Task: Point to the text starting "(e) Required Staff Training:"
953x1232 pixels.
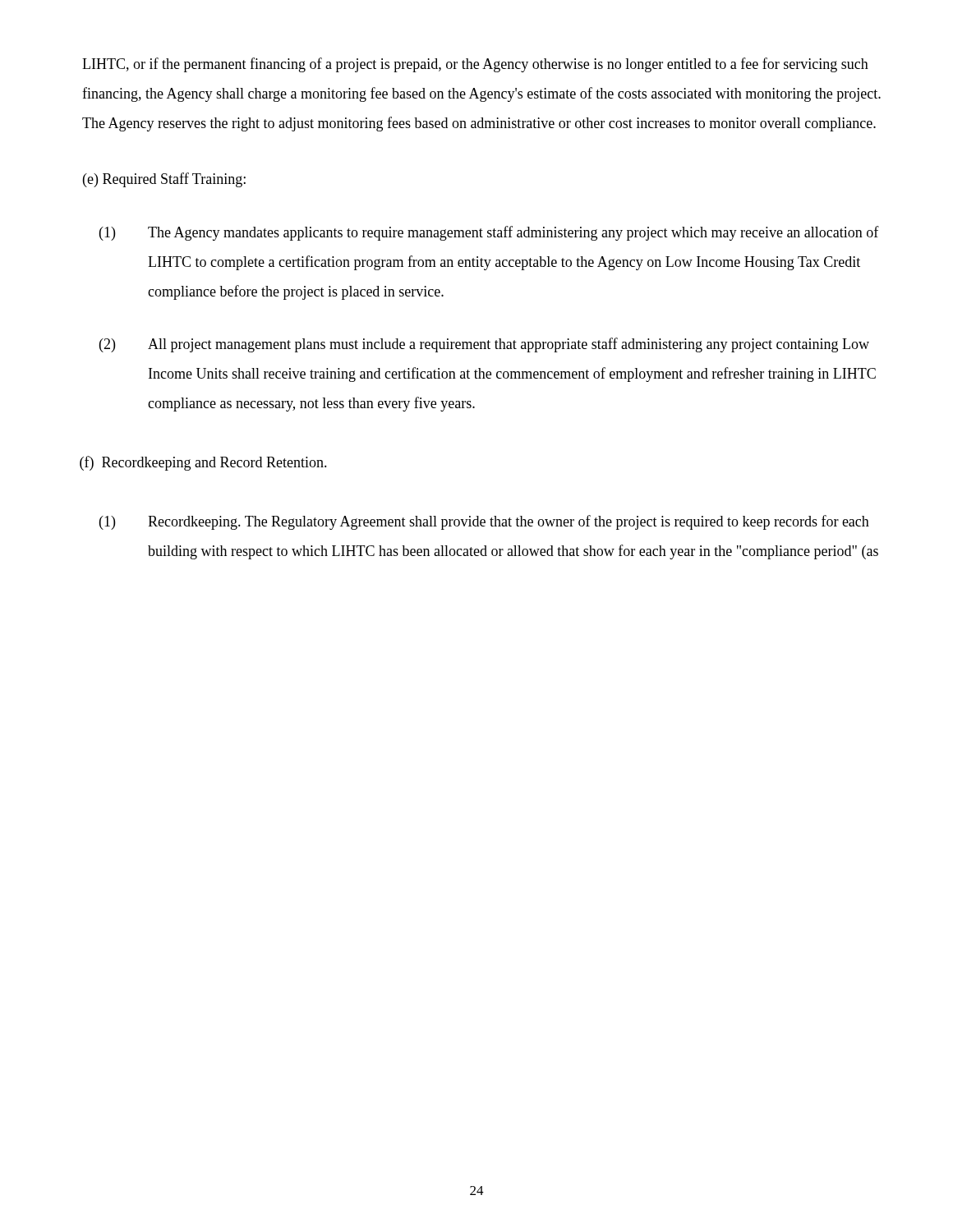Action: click(x=164, y=179)
